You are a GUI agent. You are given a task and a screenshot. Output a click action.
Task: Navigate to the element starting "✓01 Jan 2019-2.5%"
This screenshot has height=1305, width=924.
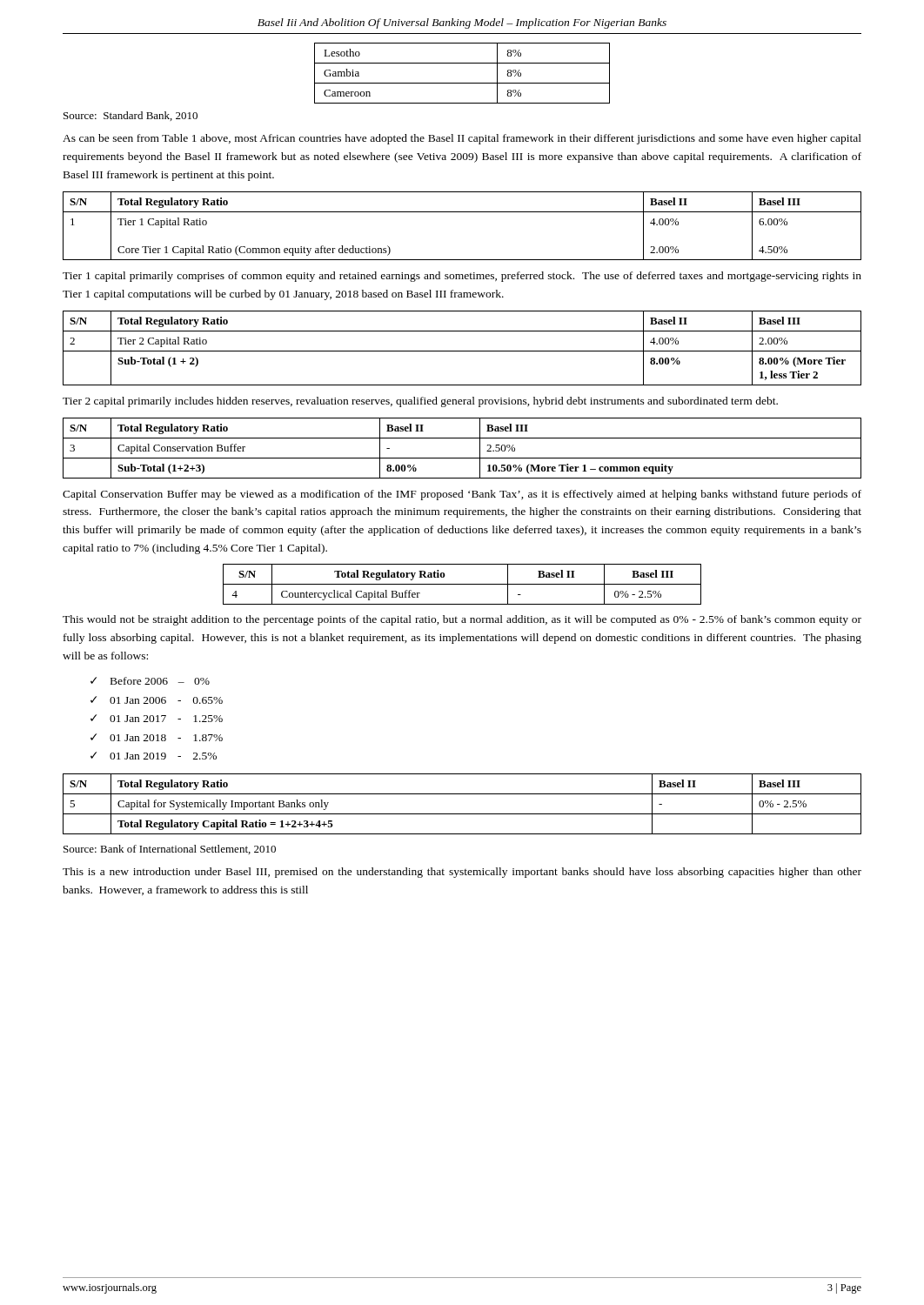[x=153, y=756]
